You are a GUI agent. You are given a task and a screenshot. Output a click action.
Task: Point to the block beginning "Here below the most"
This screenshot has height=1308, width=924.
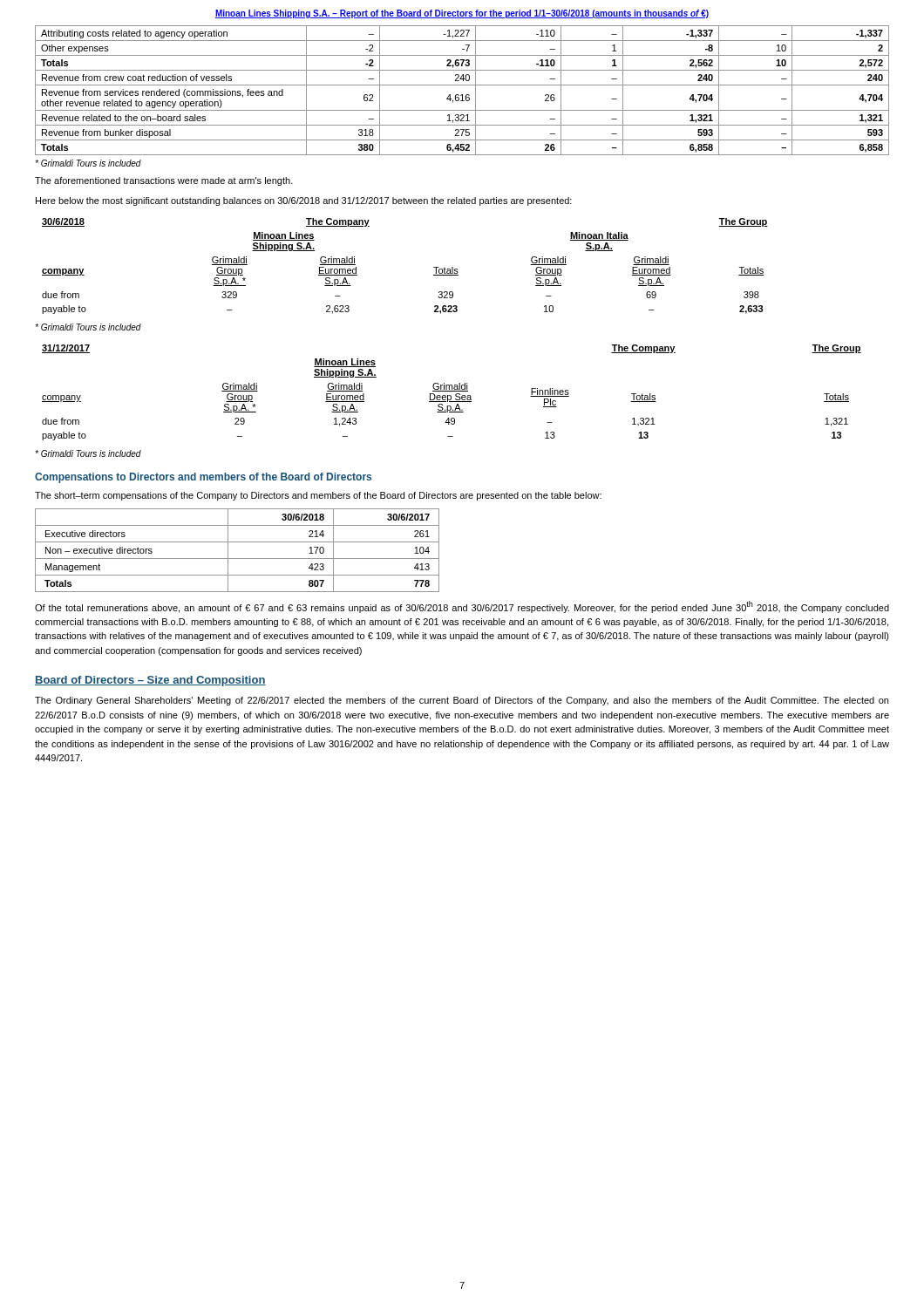tap(304, 200)
